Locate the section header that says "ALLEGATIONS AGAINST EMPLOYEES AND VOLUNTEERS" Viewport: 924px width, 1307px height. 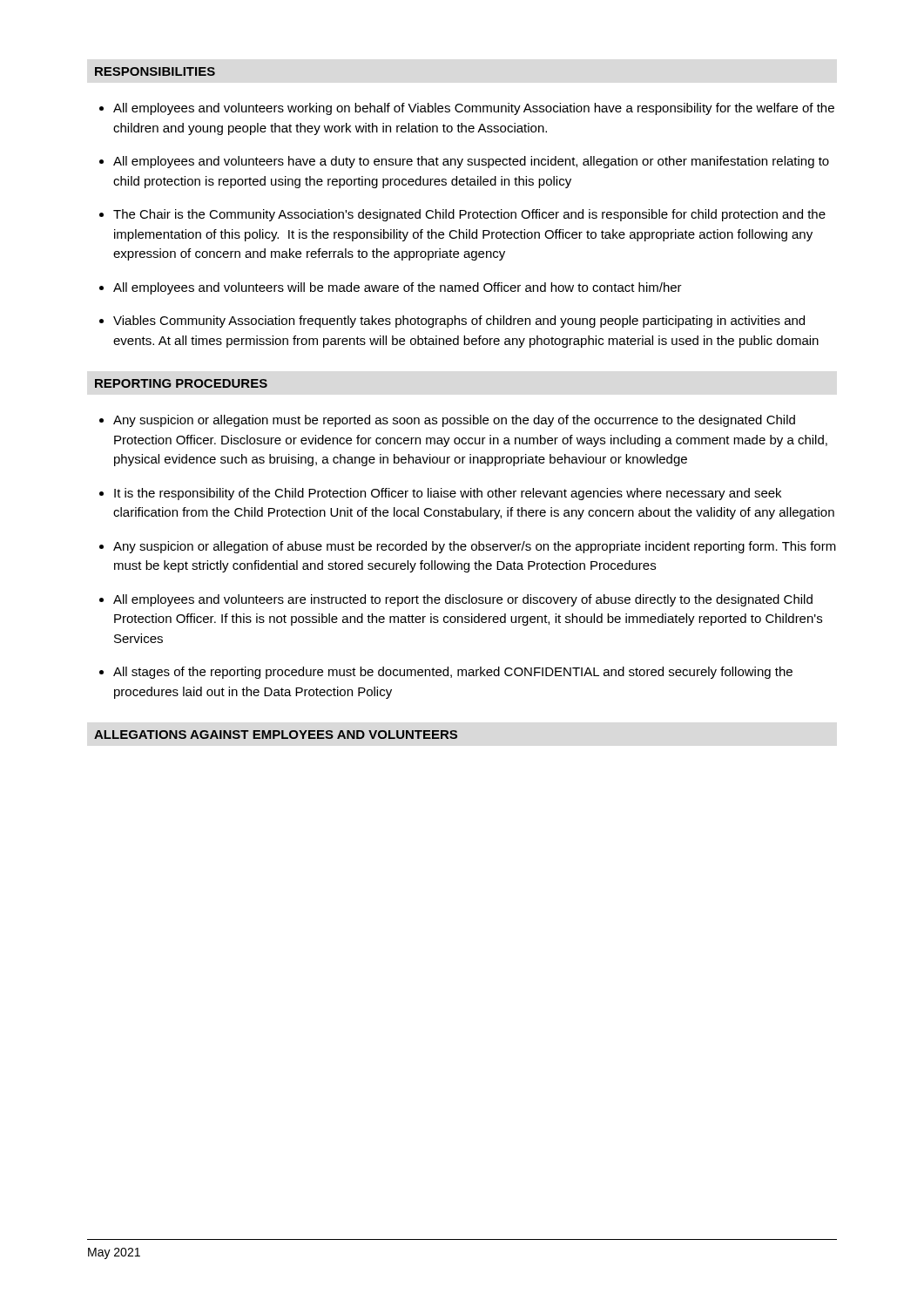click(x=276, y=734)
